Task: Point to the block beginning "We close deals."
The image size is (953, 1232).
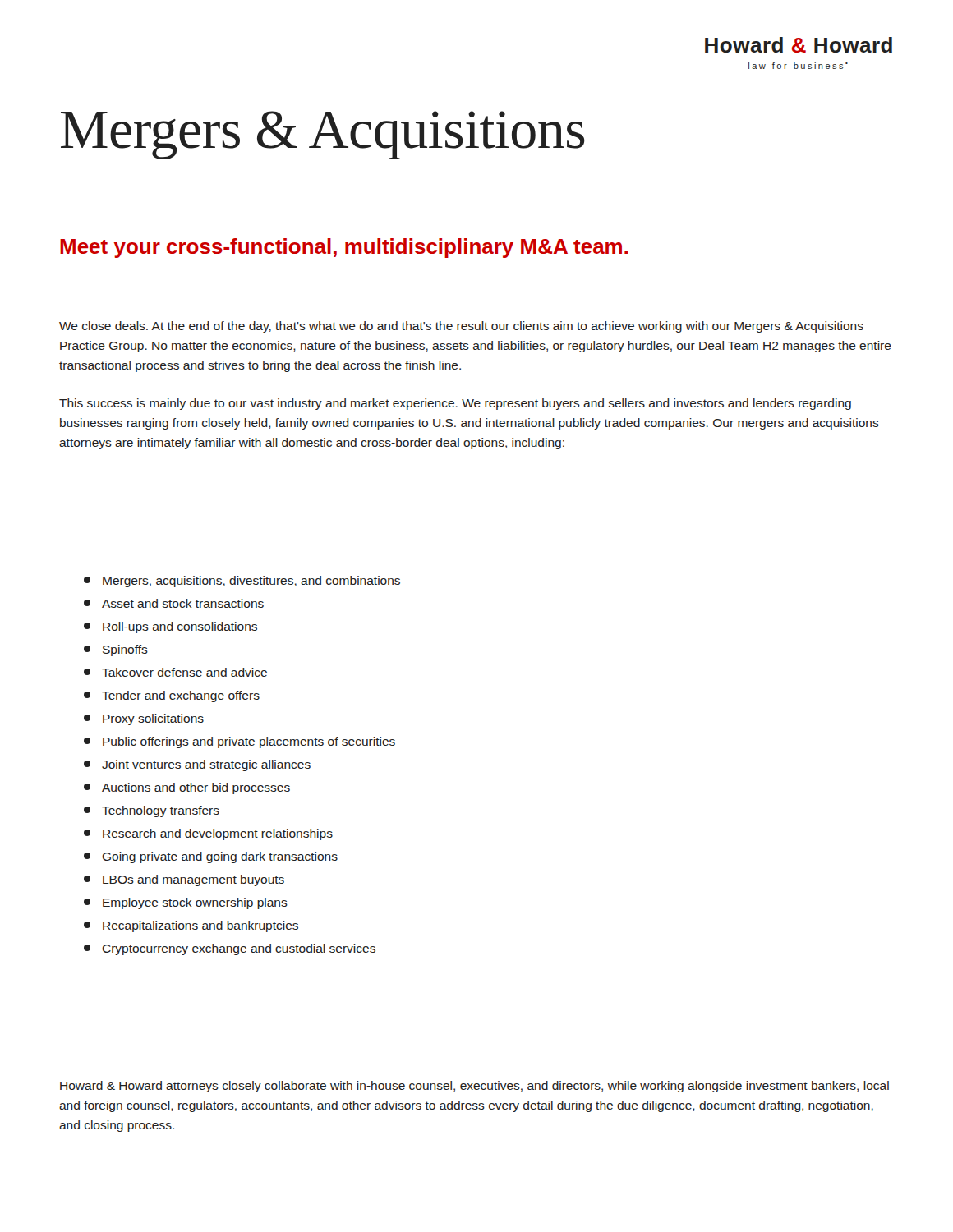Action: 475,345
